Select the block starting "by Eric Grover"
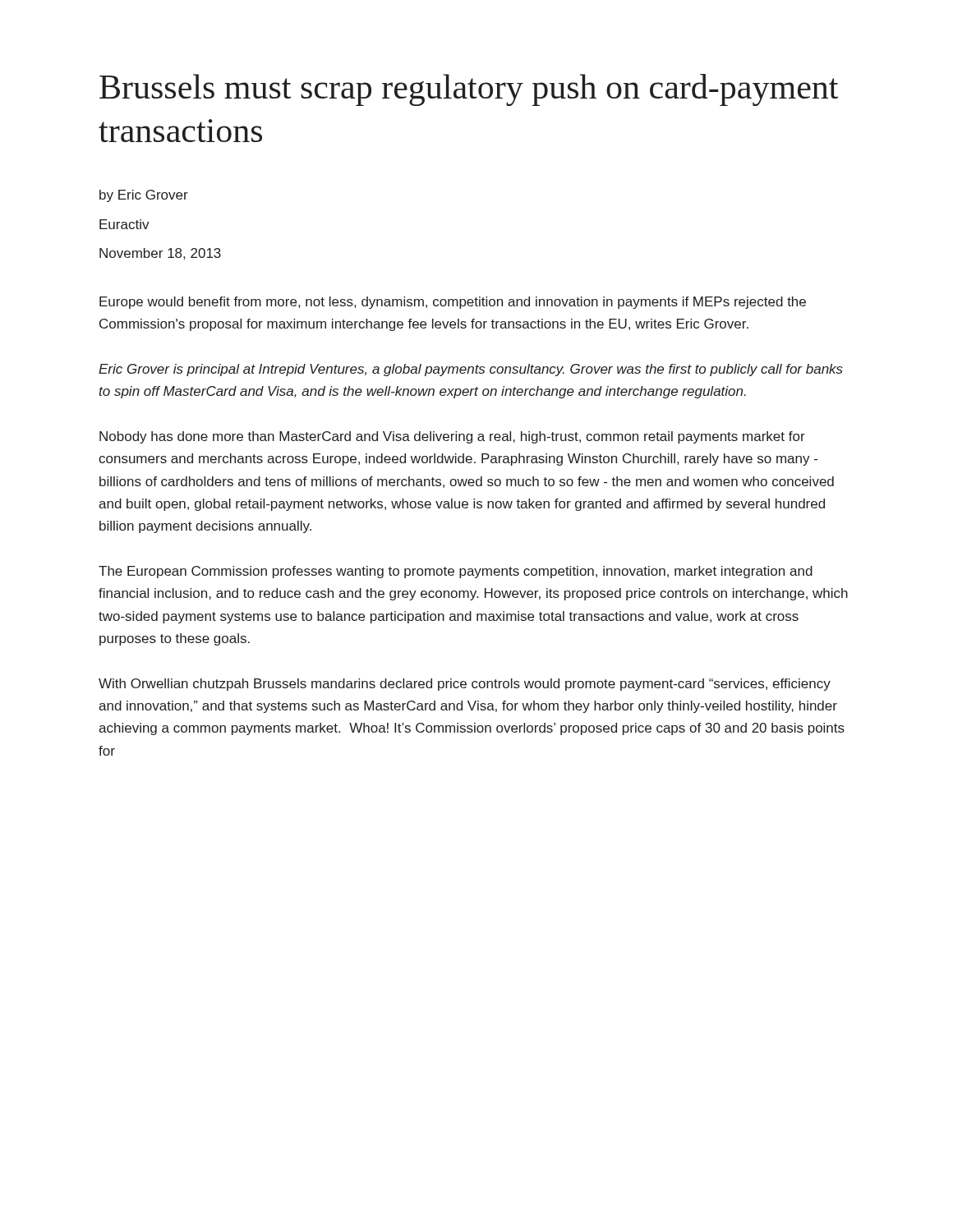953x1232 pixels. click(143, 195)
